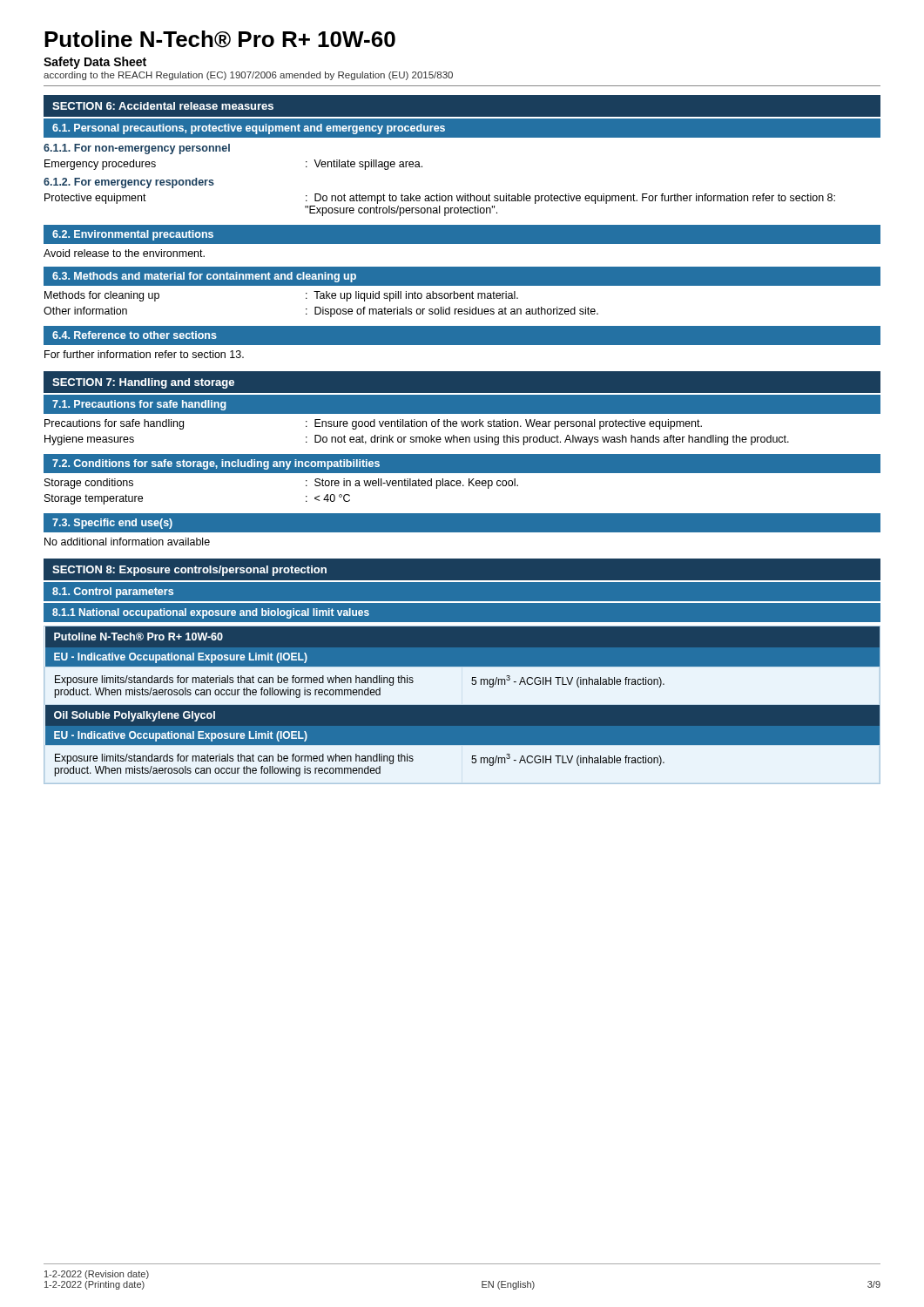Click on the passage starting "SECTION 8: Exposure controls/personal protection"
Image resolution: width=924 pixels, height=1307 pixels.
tap(190, 569)
